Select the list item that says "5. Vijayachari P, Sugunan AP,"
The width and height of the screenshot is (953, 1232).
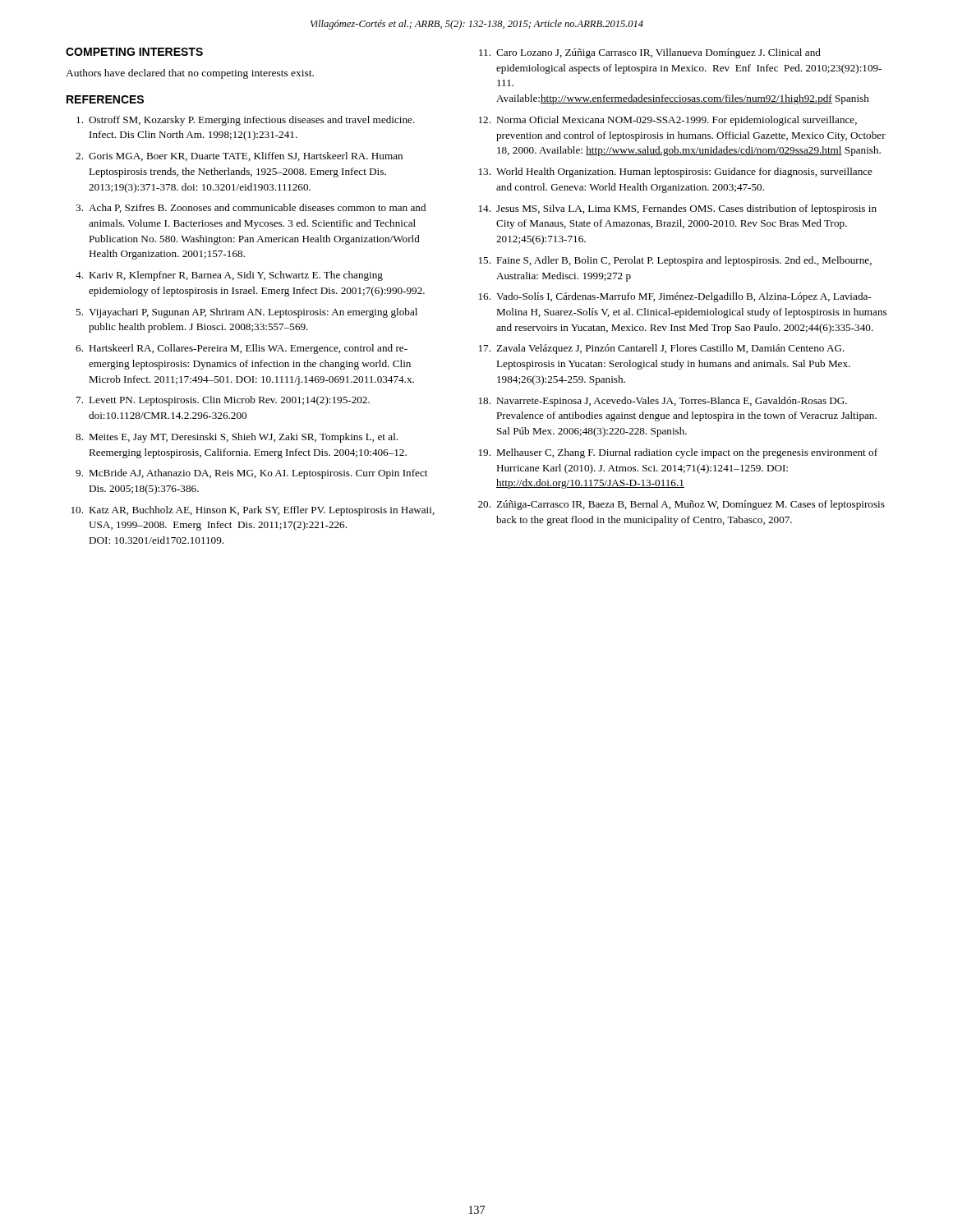(x=255, y=320)
